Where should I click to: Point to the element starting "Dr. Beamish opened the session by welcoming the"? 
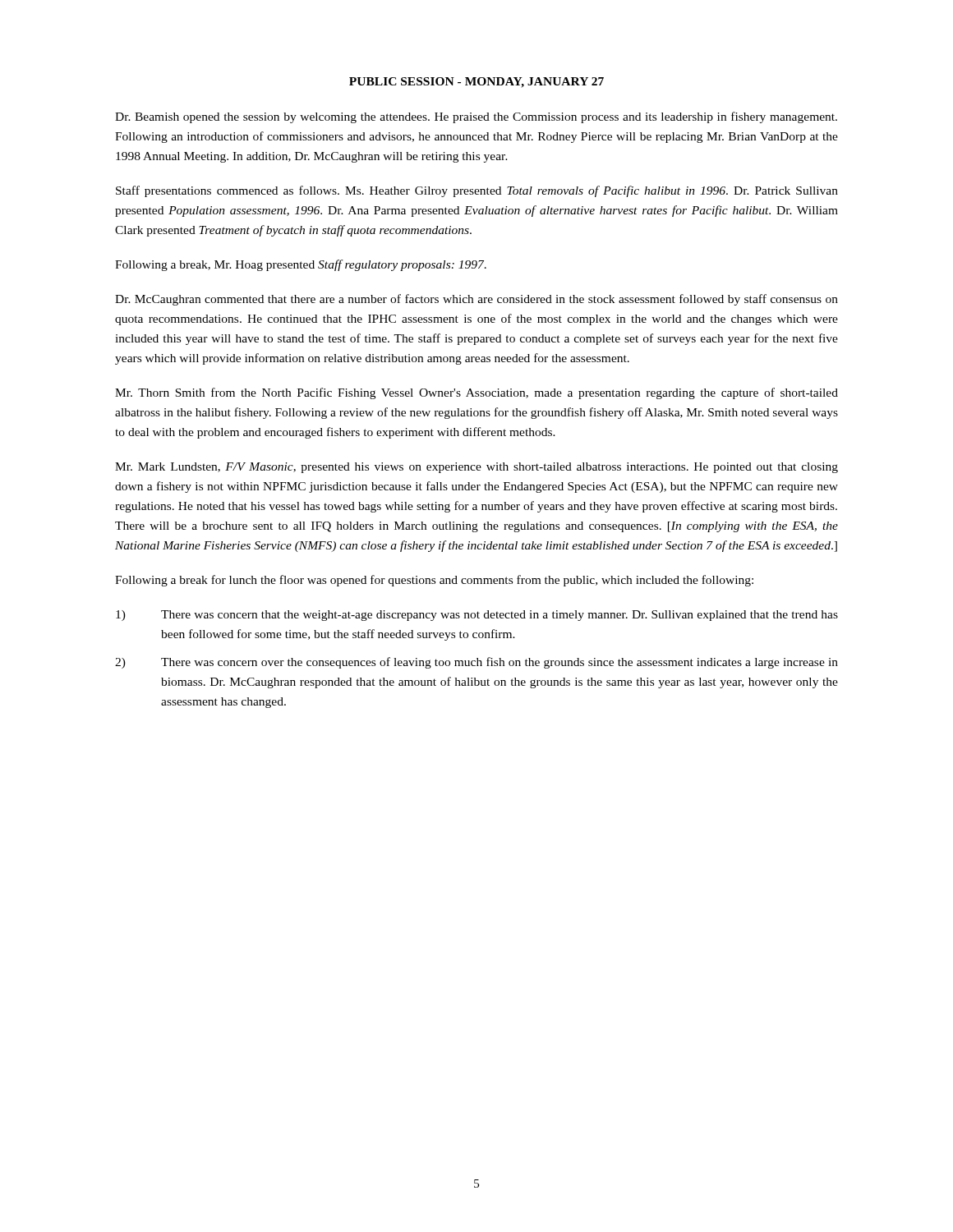pyautogui.click(x=476, y=136)
